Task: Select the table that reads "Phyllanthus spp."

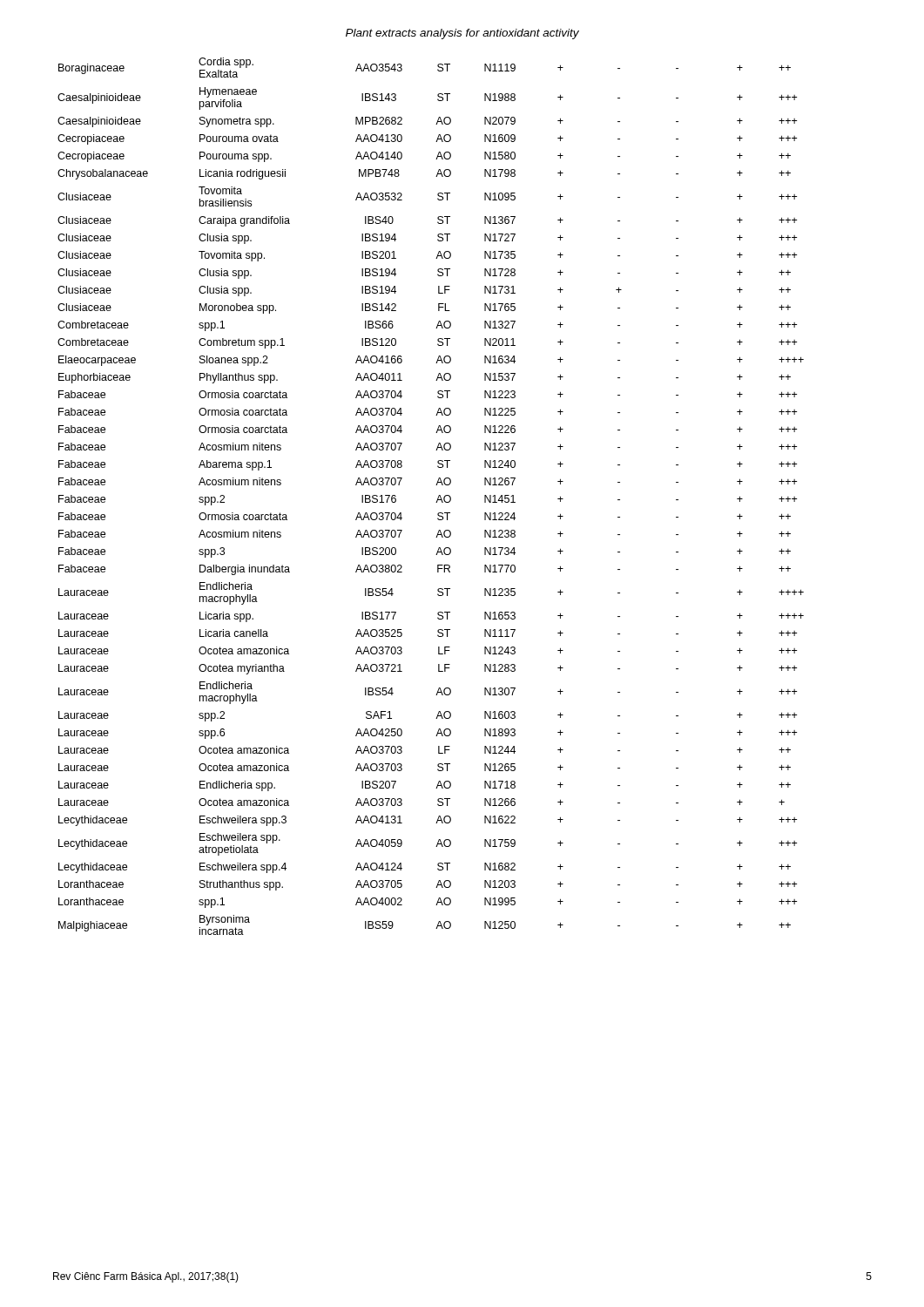Action: coord(462,497)
